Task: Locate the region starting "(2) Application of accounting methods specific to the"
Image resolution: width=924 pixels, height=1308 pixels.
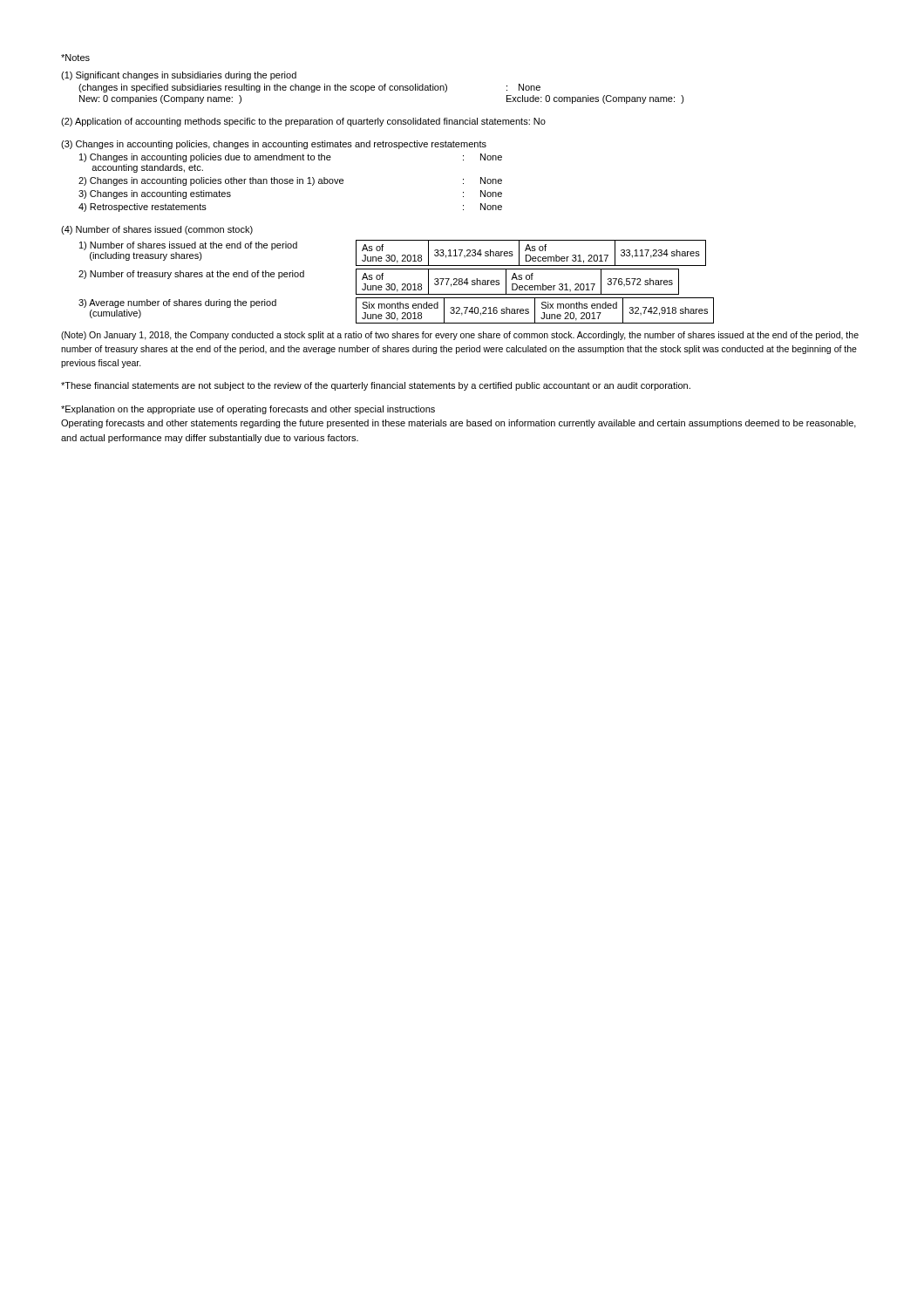Action: click(303, 121)
